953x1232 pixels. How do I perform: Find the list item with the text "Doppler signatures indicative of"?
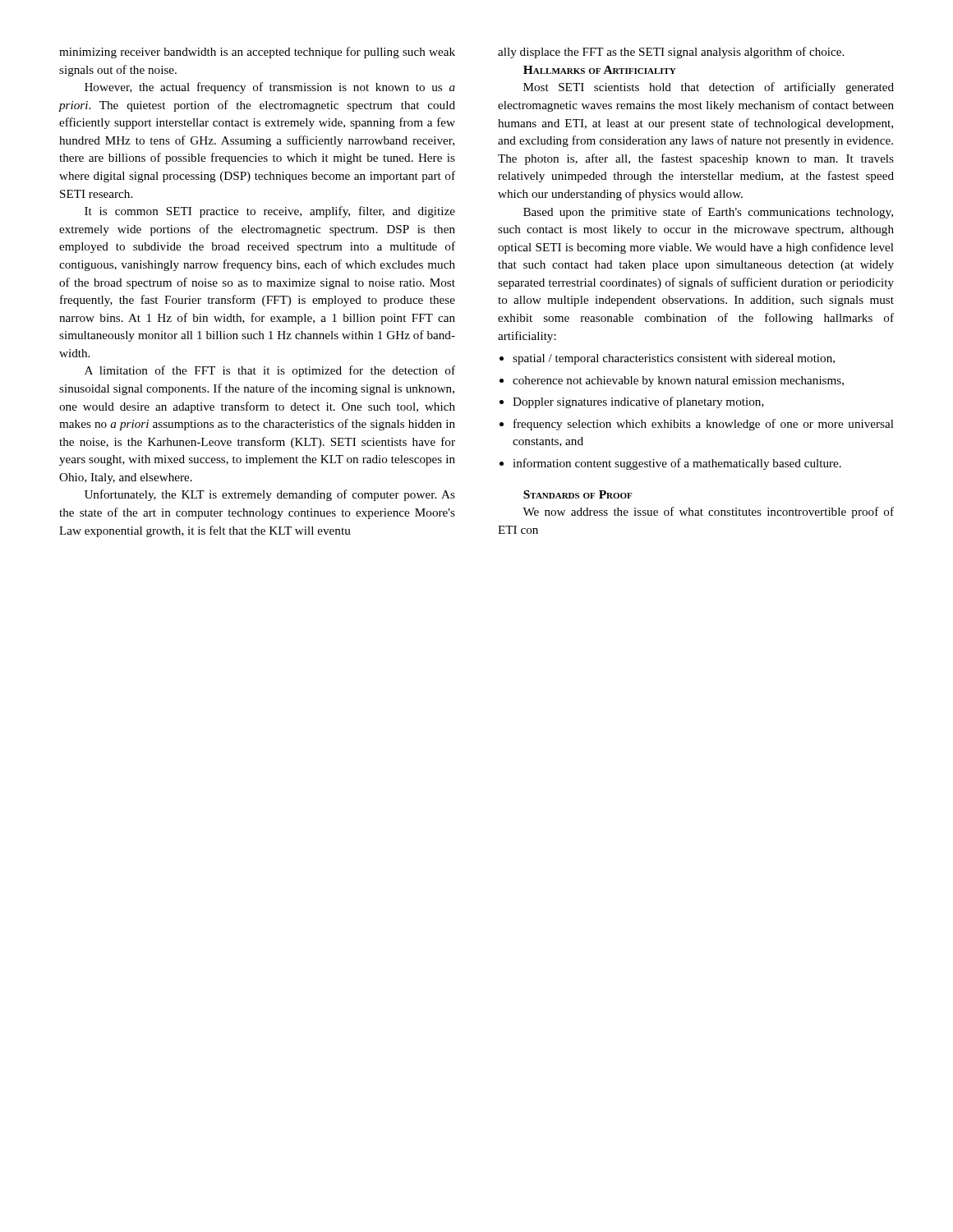tap(638, 401)
